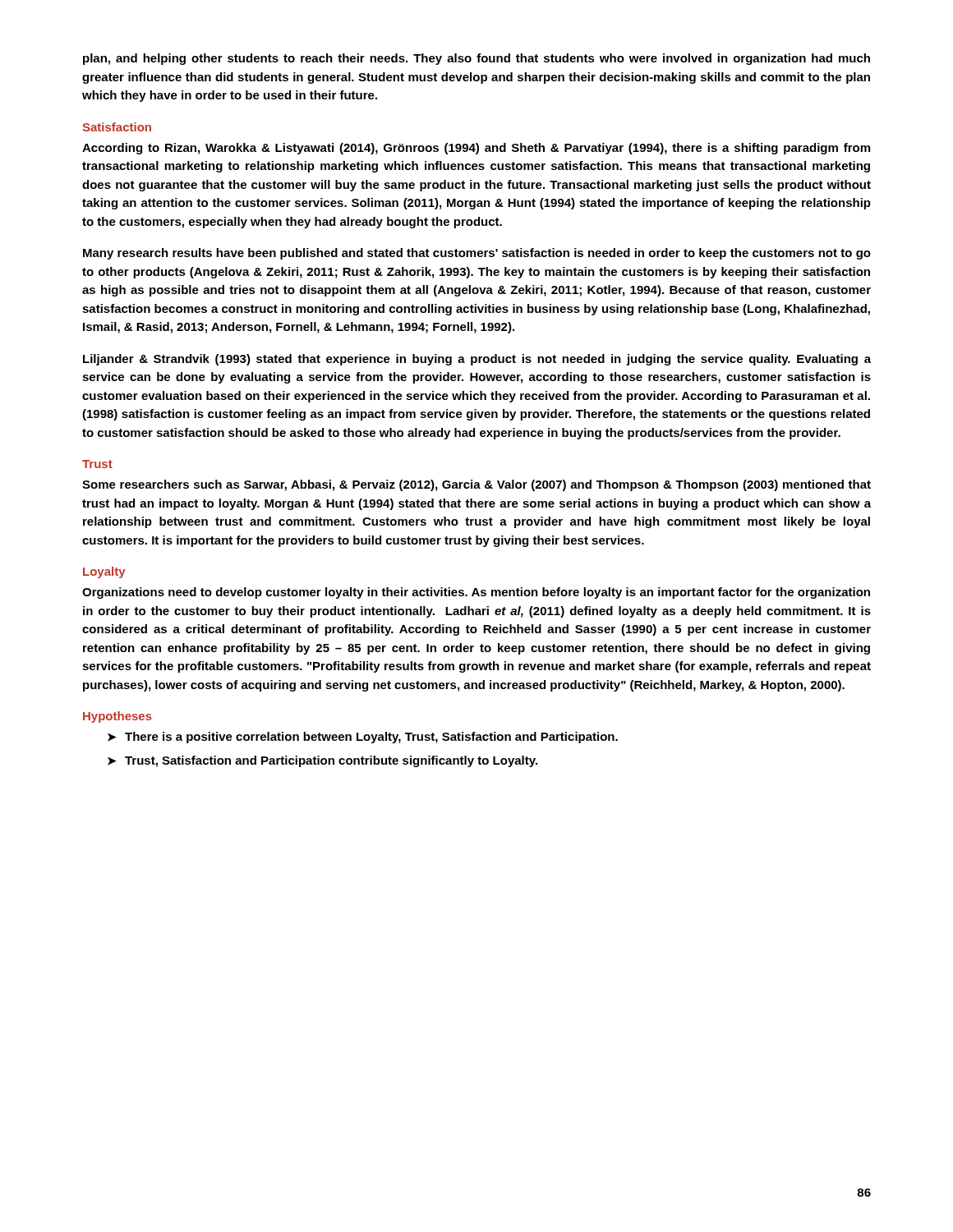Select the text starting "Many research results have been published and stated"
Image resolution: width=953 pixels, height=1232 pixels.
476,290
